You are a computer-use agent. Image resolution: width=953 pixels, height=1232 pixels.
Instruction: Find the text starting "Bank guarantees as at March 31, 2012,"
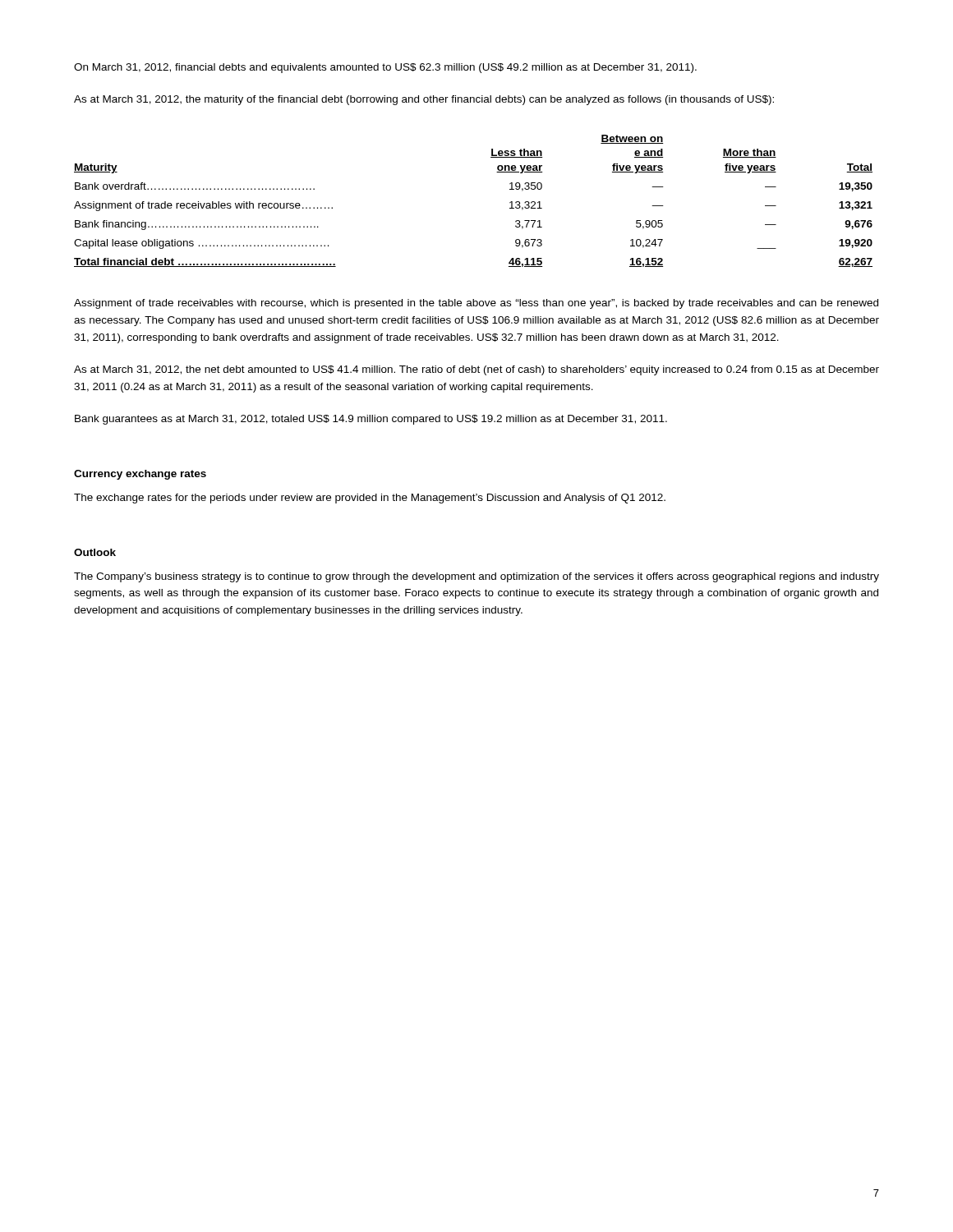click(x=371, y=418)
